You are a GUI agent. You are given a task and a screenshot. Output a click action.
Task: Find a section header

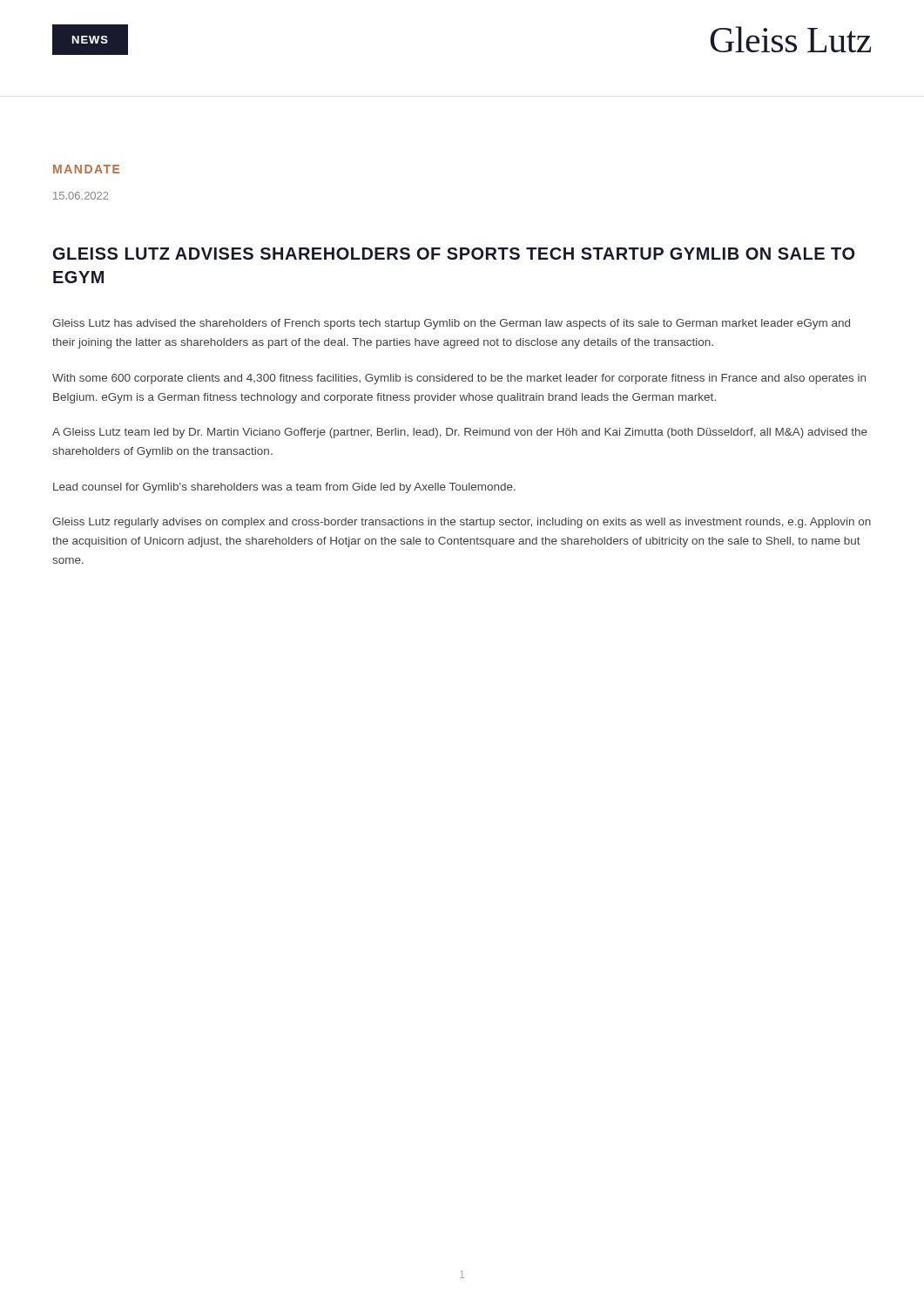[x=87, y=169]
